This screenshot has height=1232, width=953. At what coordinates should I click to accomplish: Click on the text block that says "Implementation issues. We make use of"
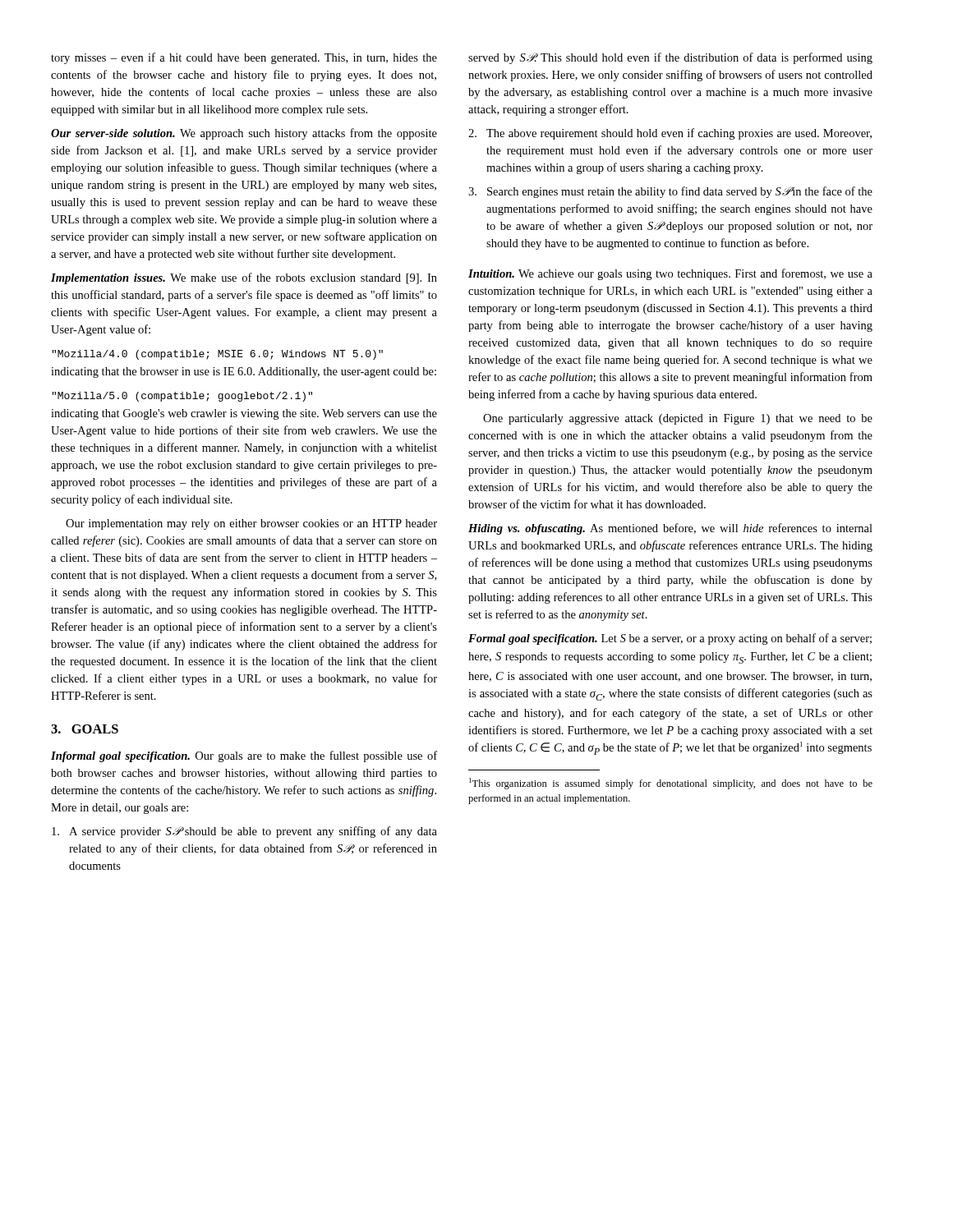click(244, 487)
